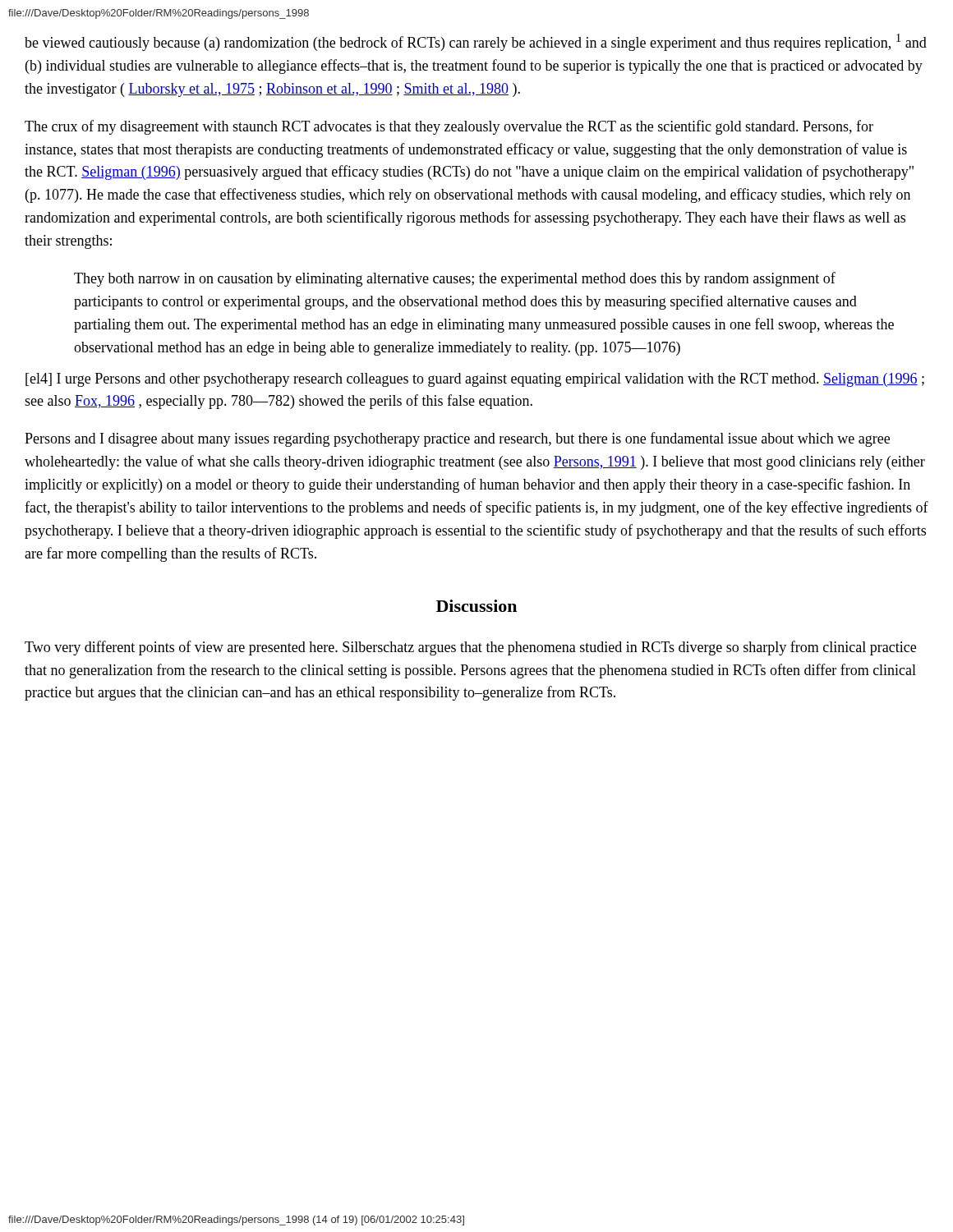Point to the block beginning "Two very different points of view are"
The width and height of the screenshot is (953, 1232).
tap(471, 670)
